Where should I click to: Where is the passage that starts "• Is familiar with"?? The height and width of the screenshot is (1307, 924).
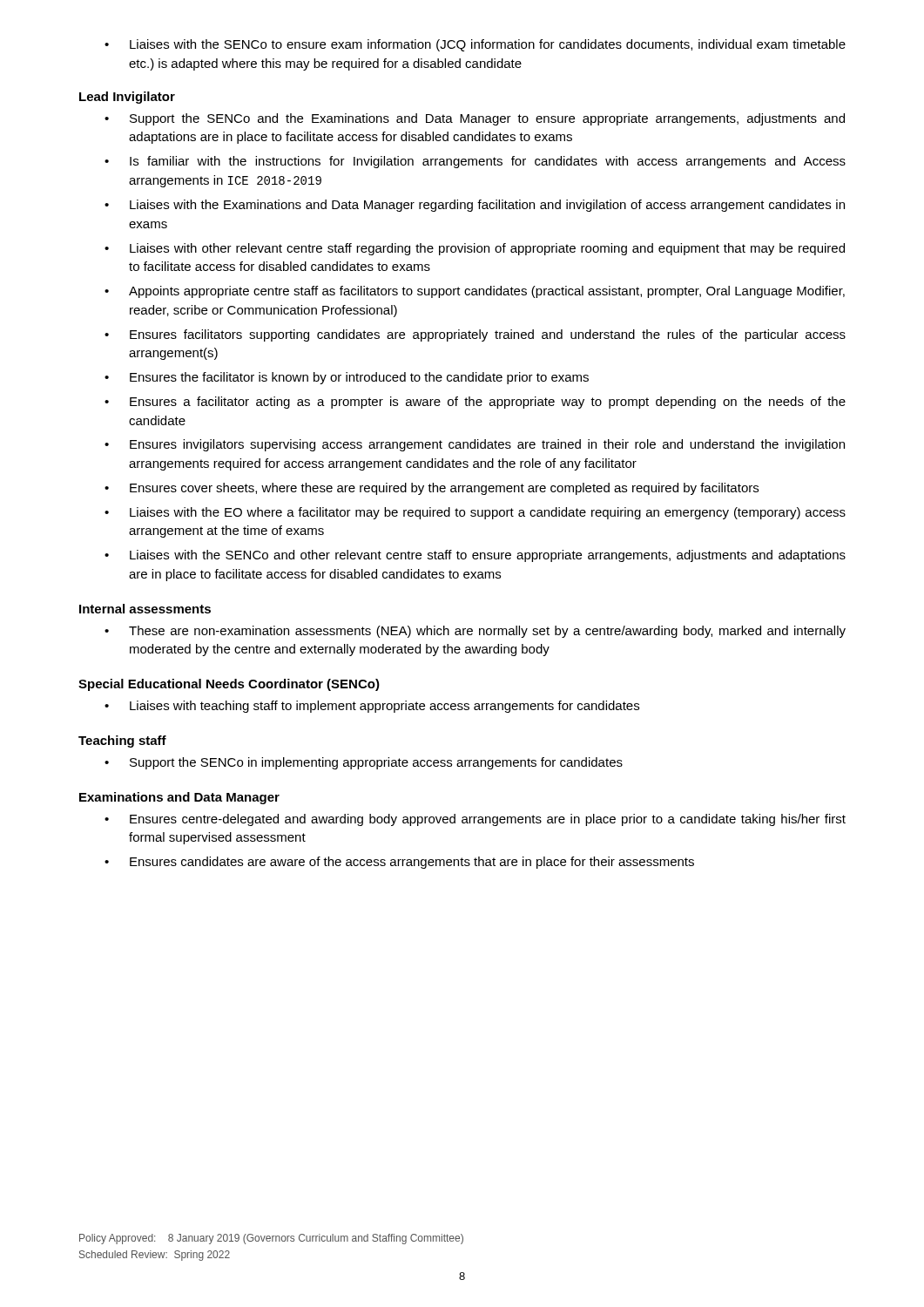pos(475,171)
